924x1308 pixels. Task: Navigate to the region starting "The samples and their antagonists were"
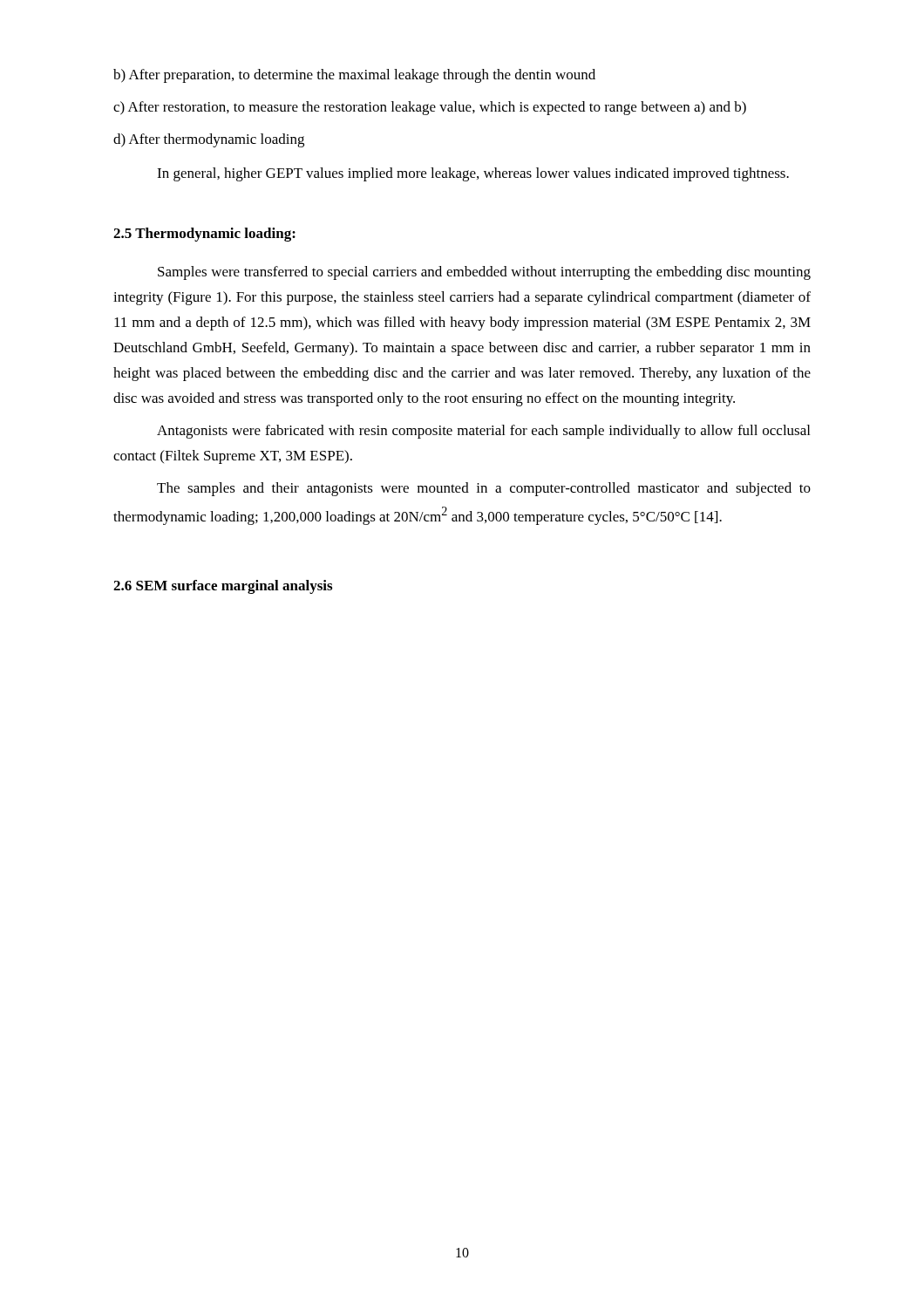tap(462, 502)
